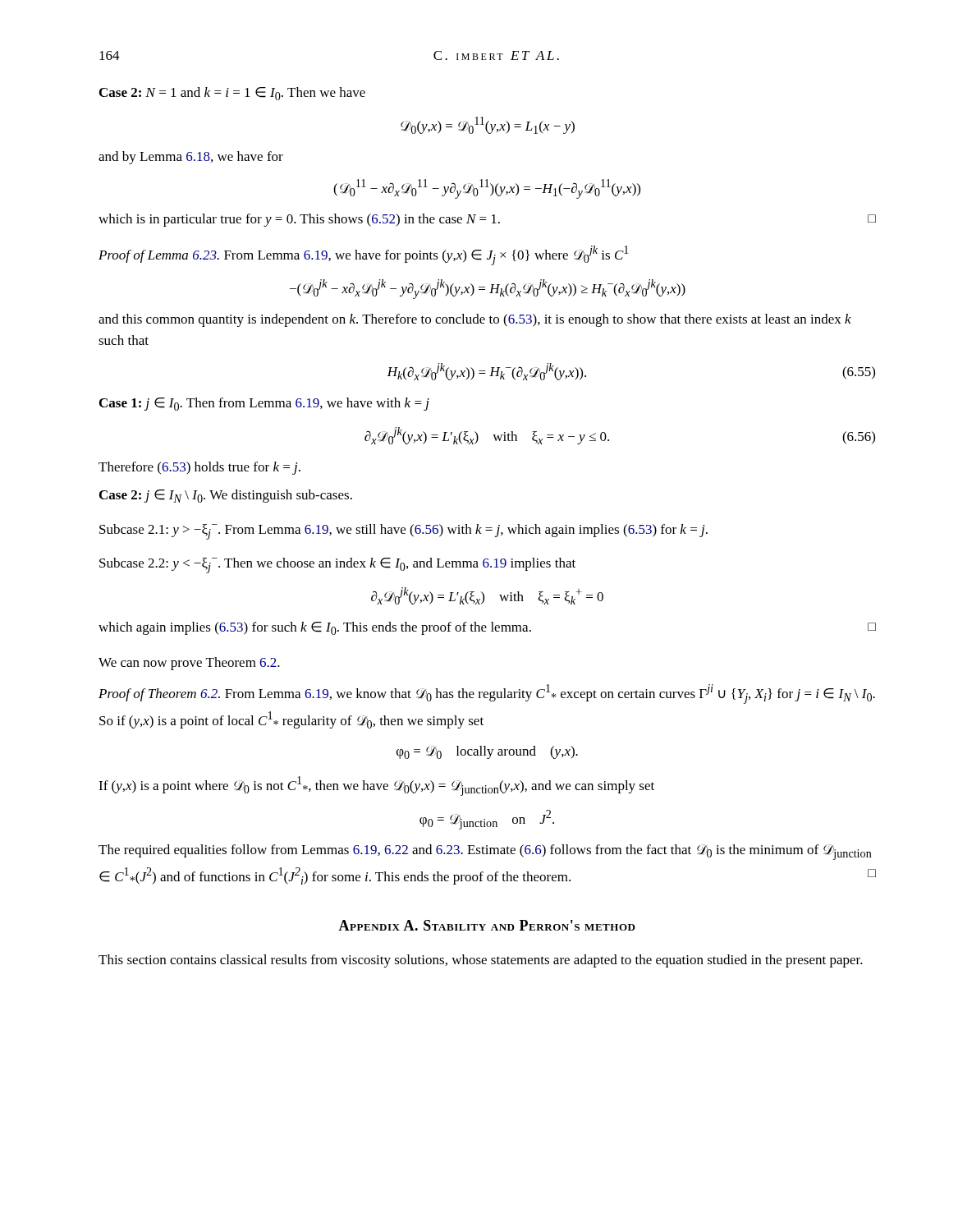
Task: Find the text block that says "The required equalities follow from Lemmas 6.19, 6.22"
Action: click(487, 864)
